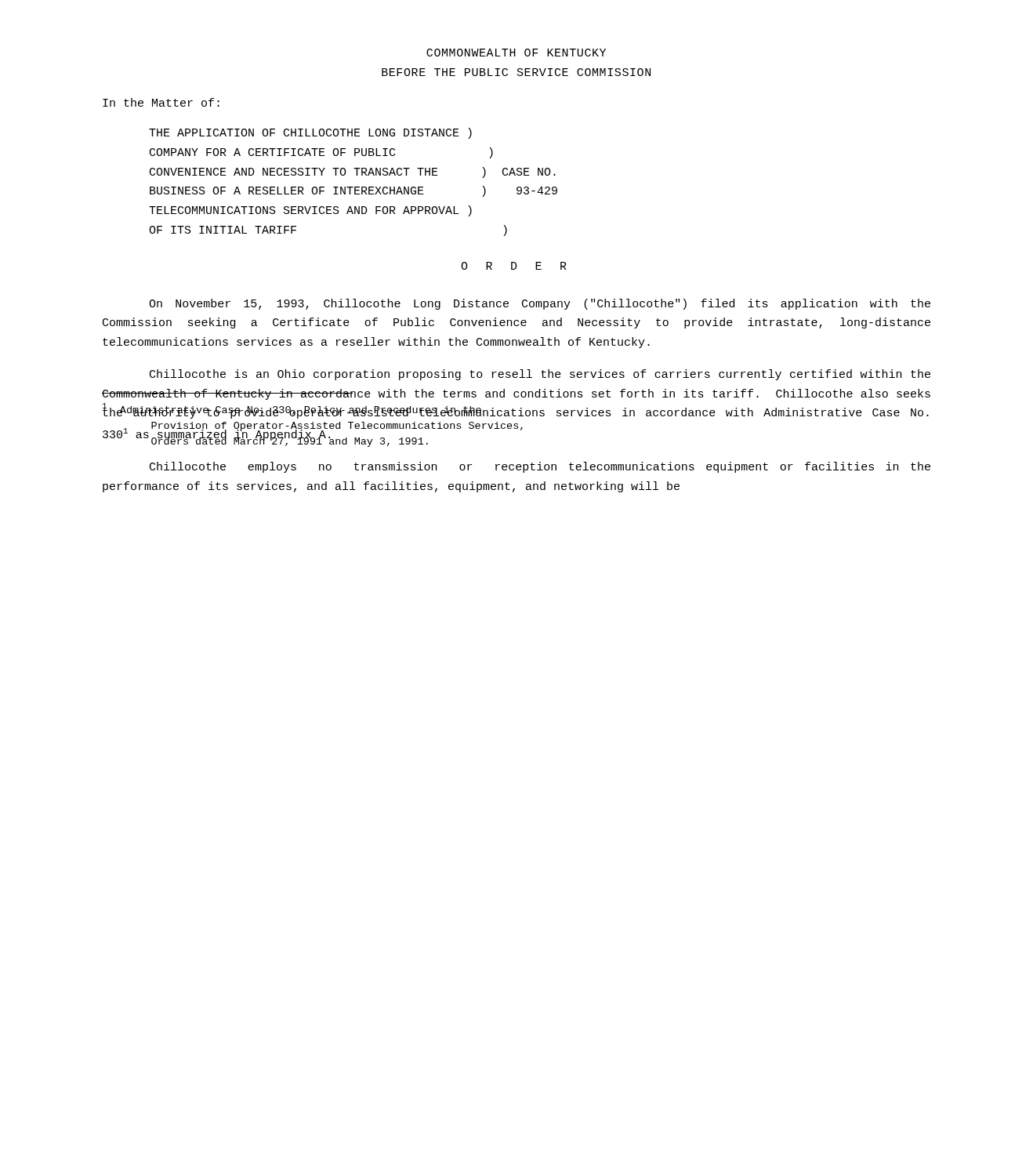Navigate to the block starting "1 Administrative Case No. 330, Policy and Procedures"
This screenshot has width=1033, height=1176.
pyautogui.click(x=314, y=425)
